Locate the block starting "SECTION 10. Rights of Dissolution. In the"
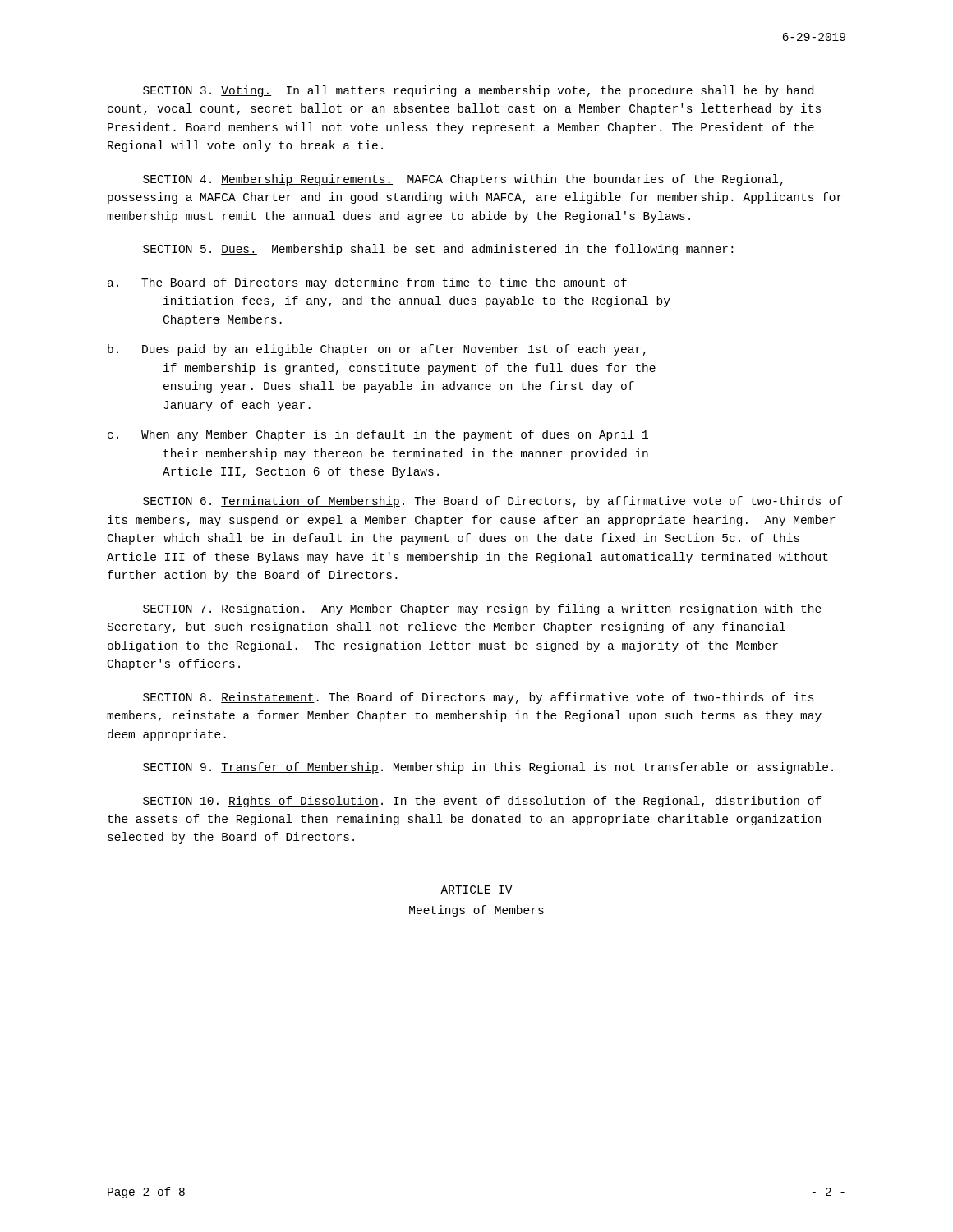 click(x=464, y=820)
